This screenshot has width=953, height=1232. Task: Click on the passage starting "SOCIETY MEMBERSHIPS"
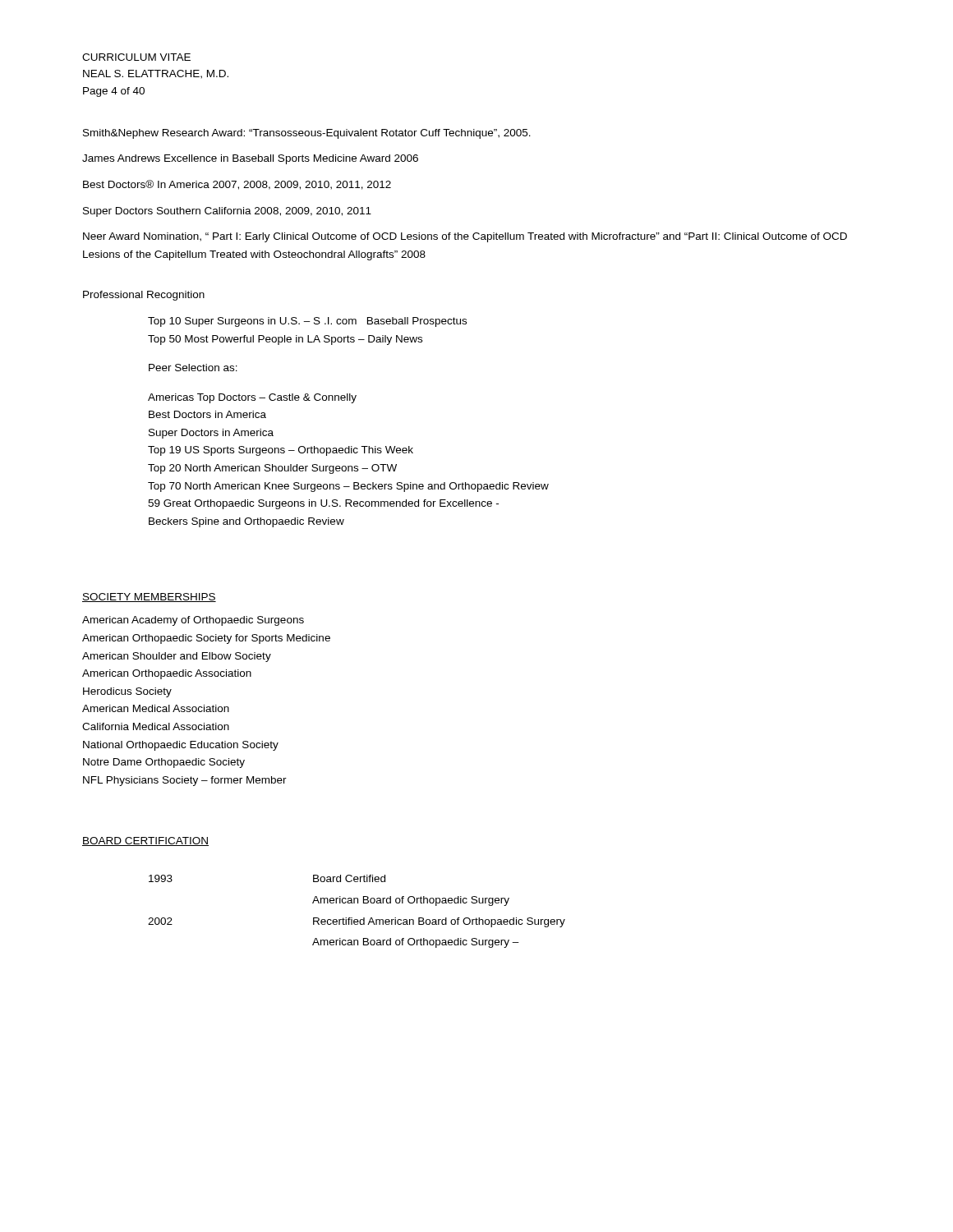click(x=149, y=597)
